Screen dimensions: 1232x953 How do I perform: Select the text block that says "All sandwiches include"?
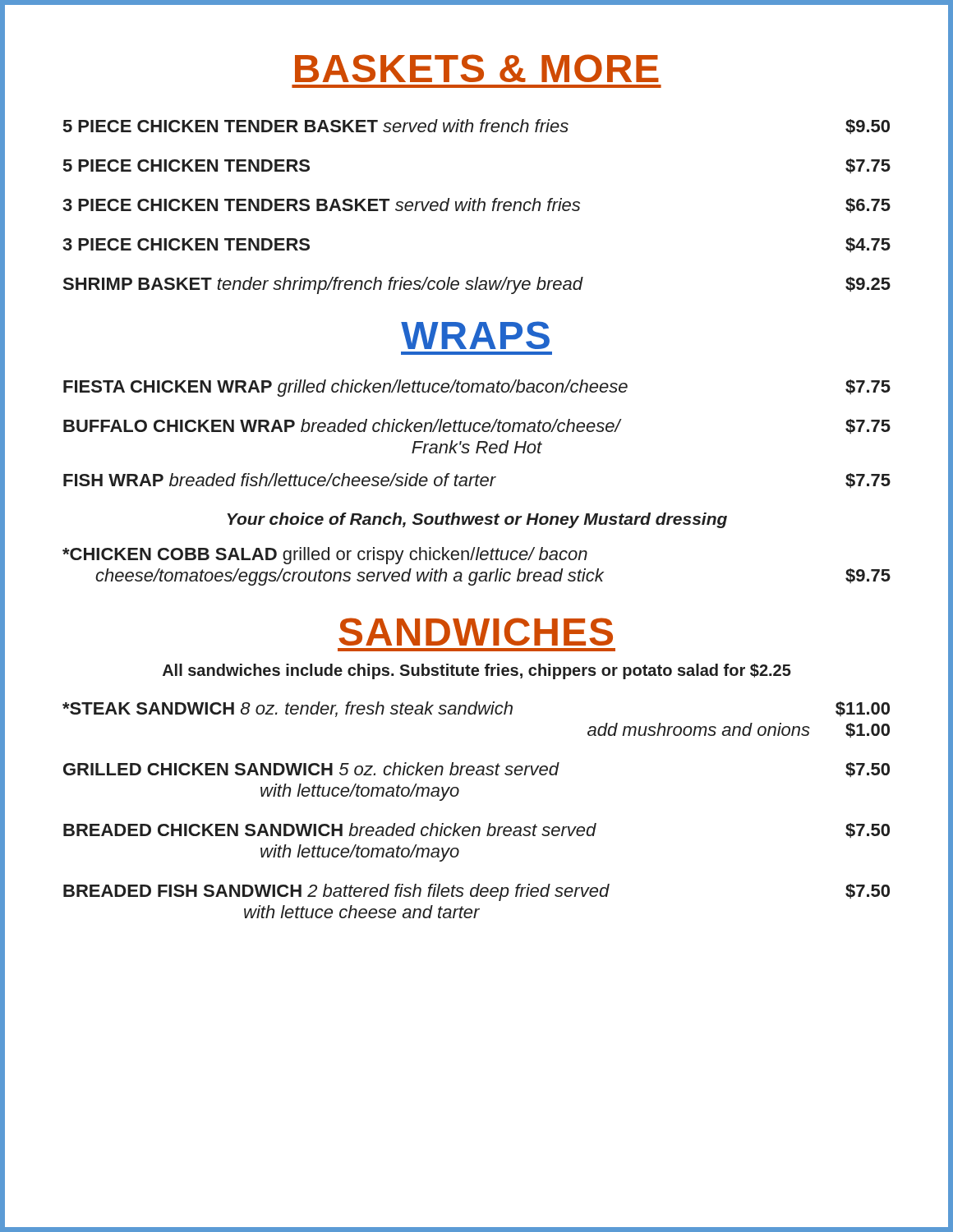(476, 670)
